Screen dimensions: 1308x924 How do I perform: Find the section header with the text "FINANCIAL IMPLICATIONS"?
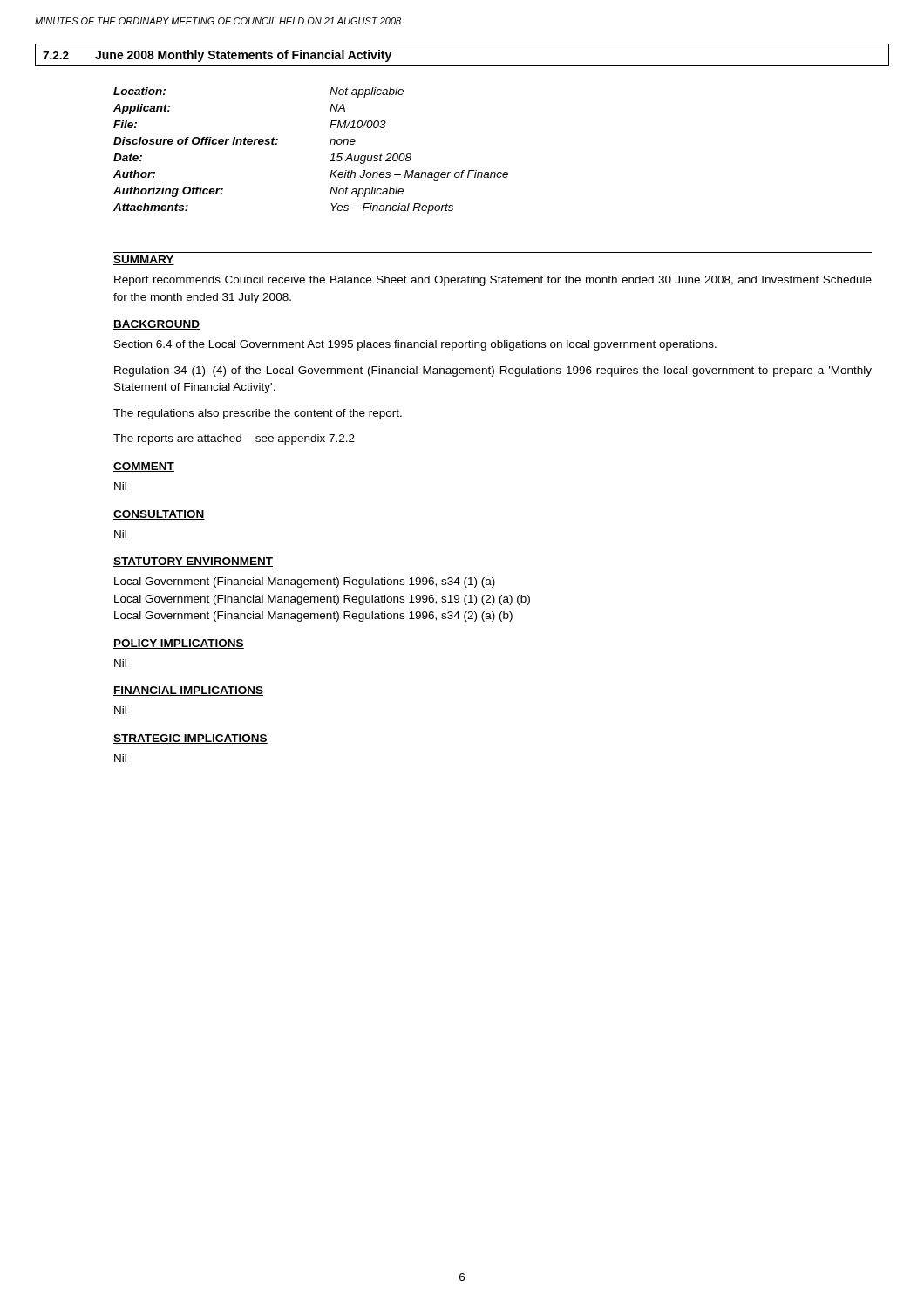tap(188, 690)
